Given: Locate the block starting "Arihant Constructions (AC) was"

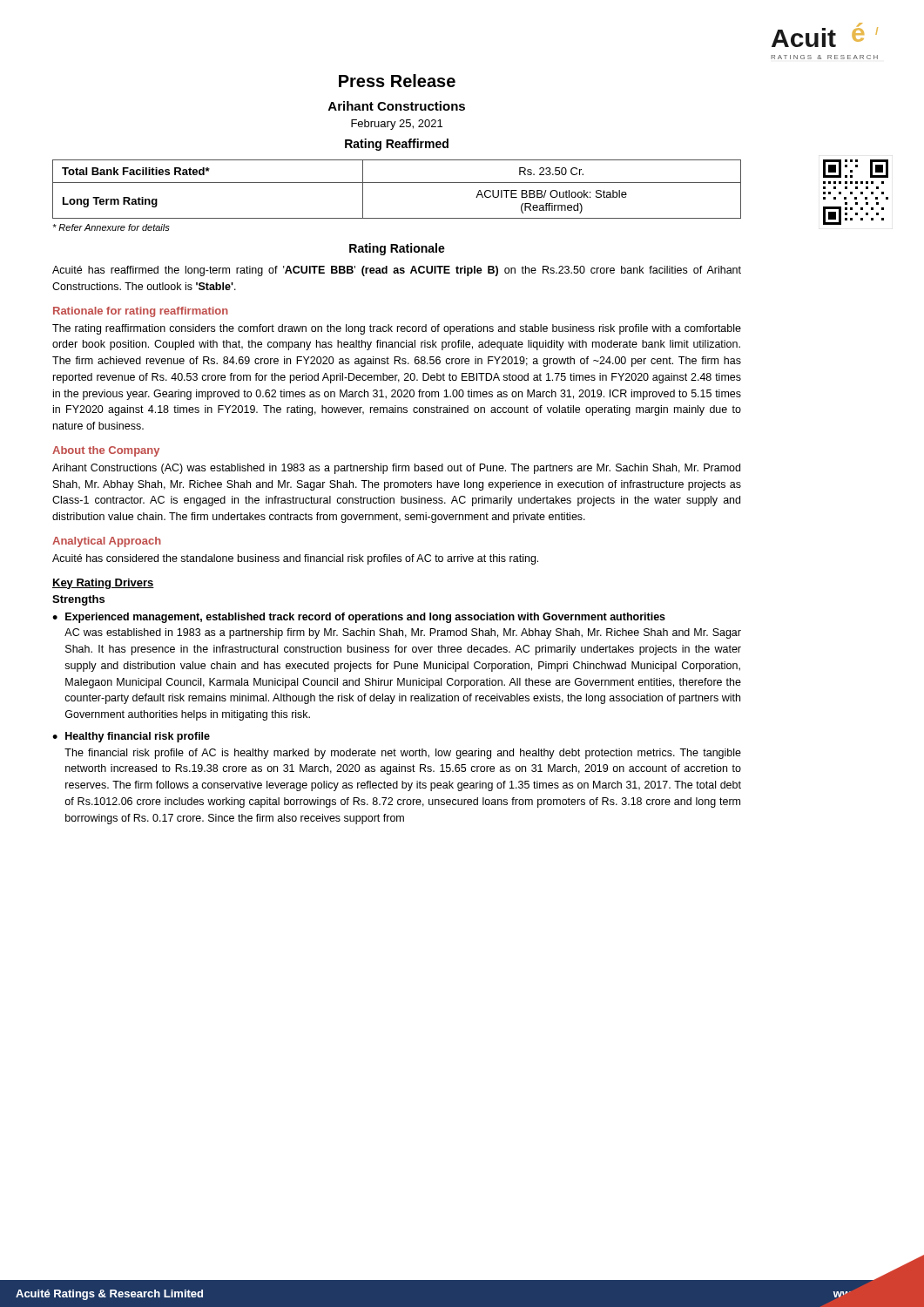Looking at the screenshot, I should coord(397,492).
